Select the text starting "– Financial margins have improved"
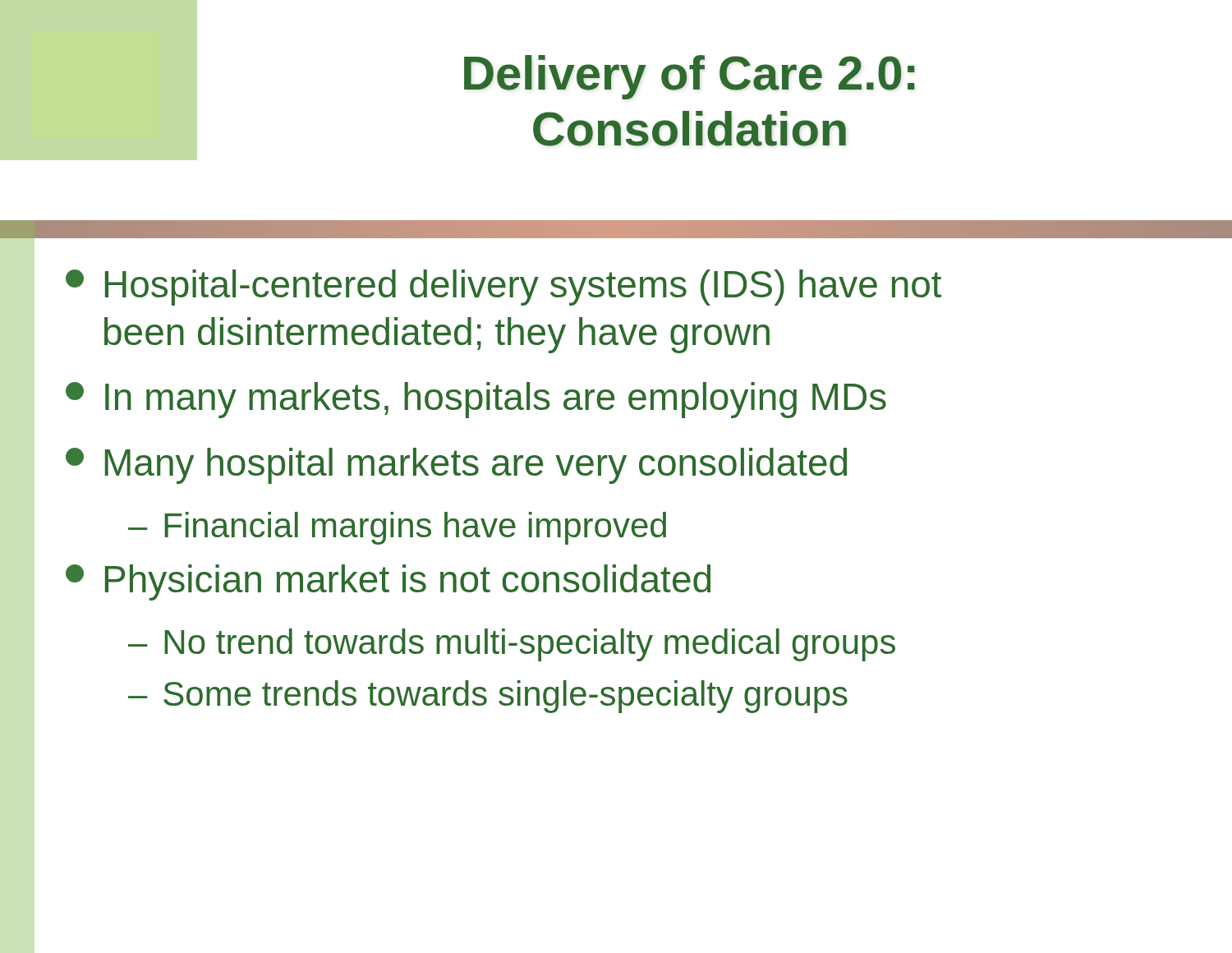The width and height of the screenshot is (1232, 953). coord(398,526)
